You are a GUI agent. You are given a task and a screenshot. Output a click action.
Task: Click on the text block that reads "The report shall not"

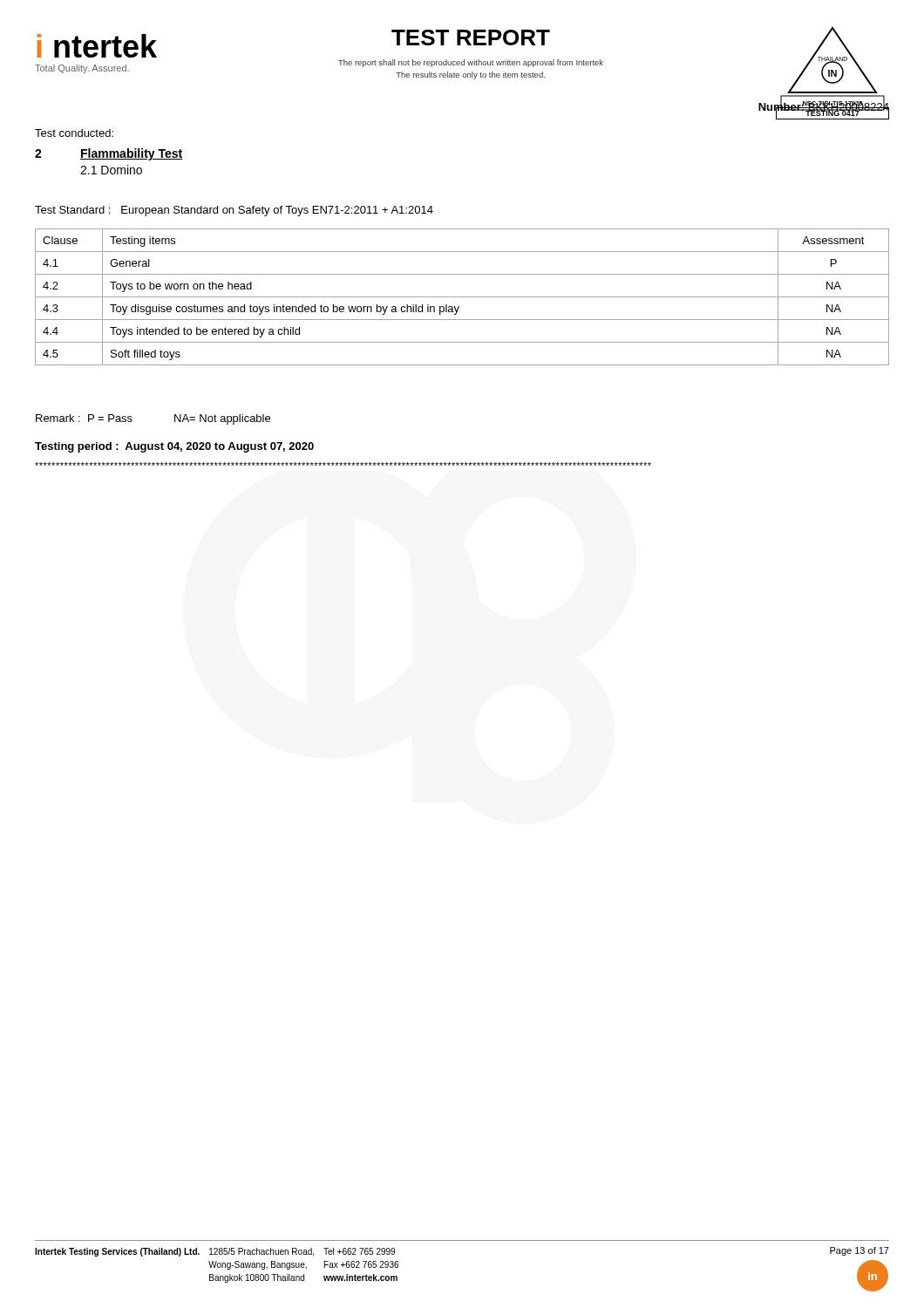pos(471,69)
